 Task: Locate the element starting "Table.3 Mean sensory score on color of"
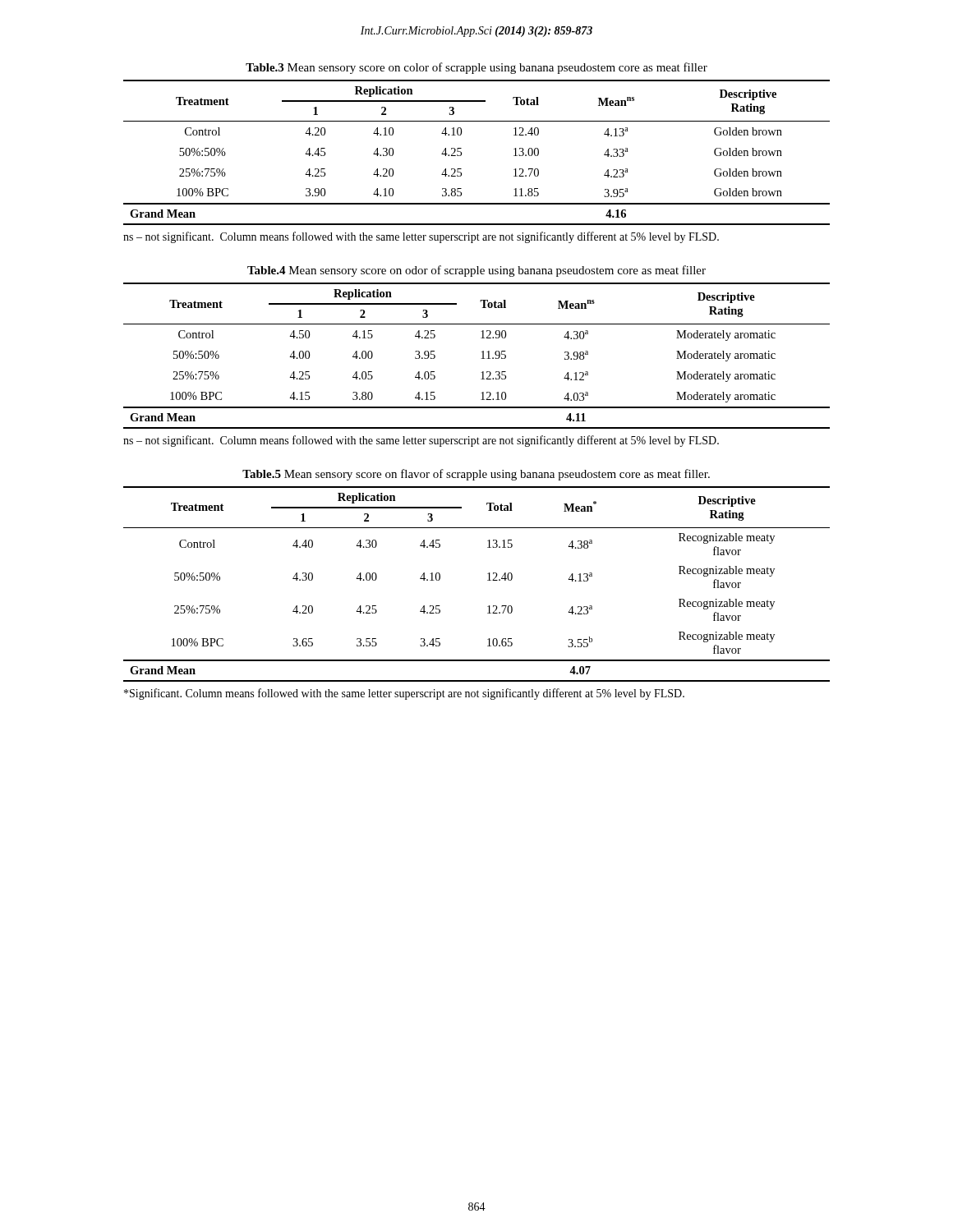[476, 67]
